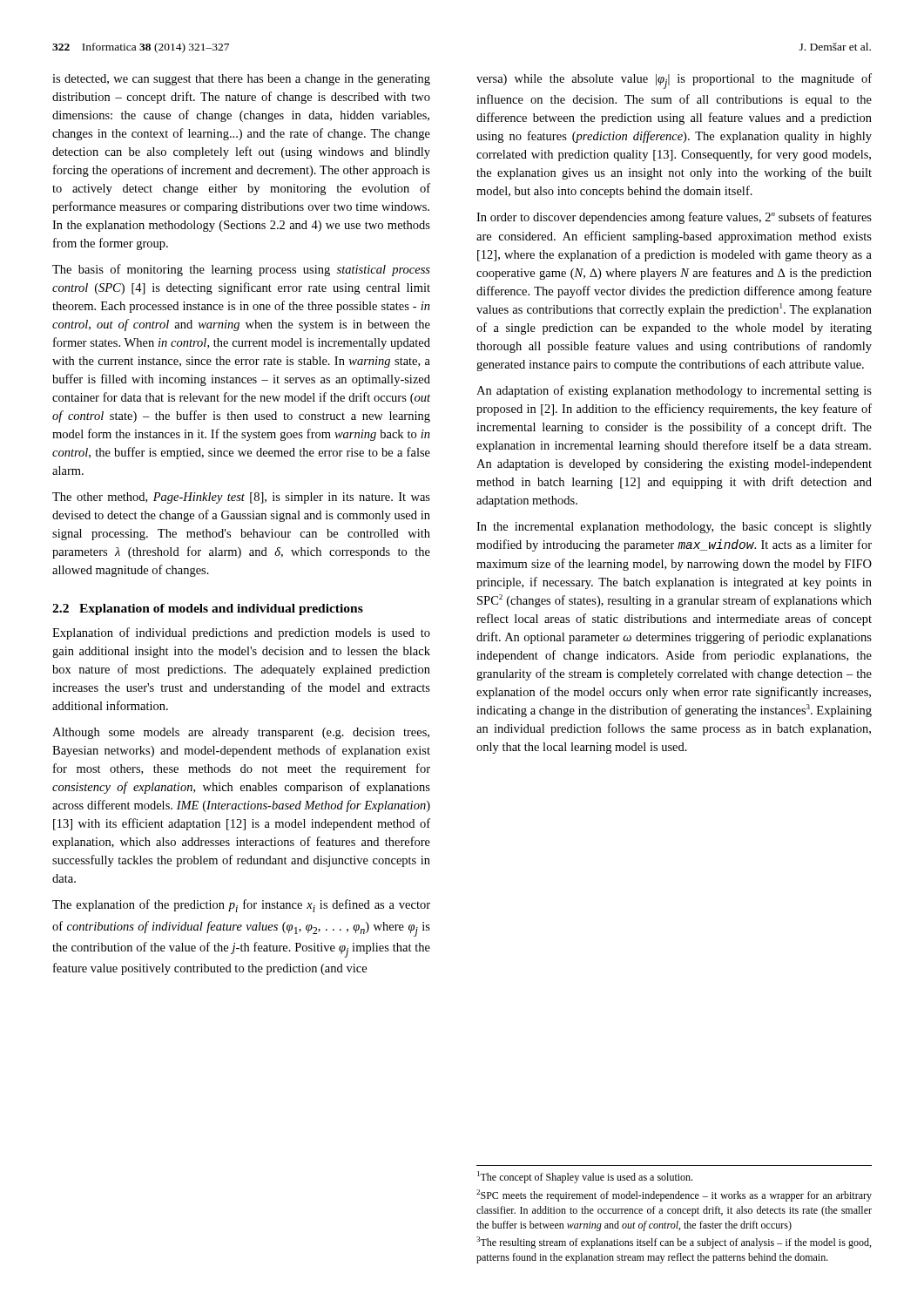
Task: Navigate to the block starting "2SPC meets the requirement"
Action: pyautogui.click(x=674, y=1210)
